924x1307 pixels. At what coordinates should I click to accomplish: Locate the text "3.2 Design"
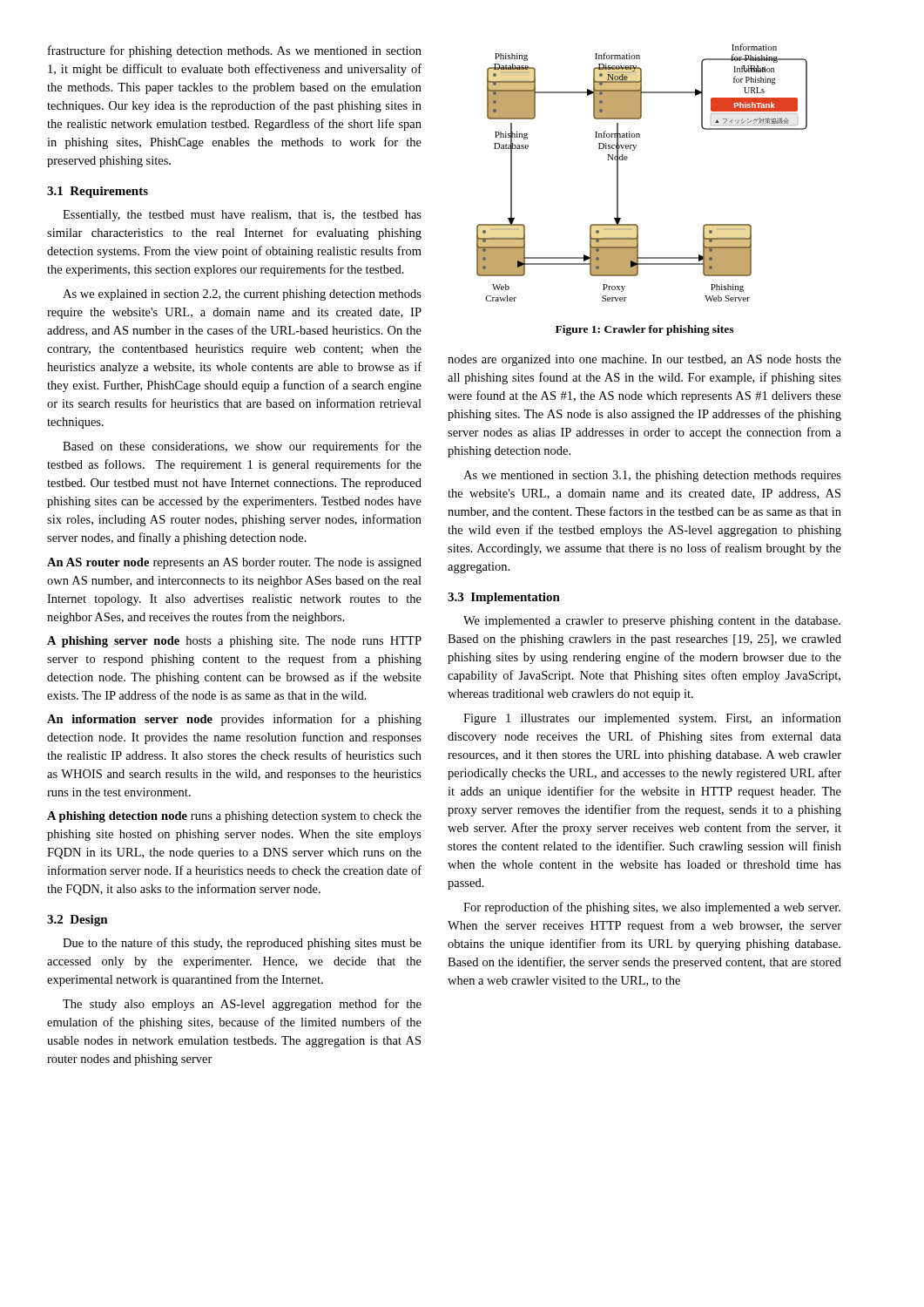pos(77,920)
